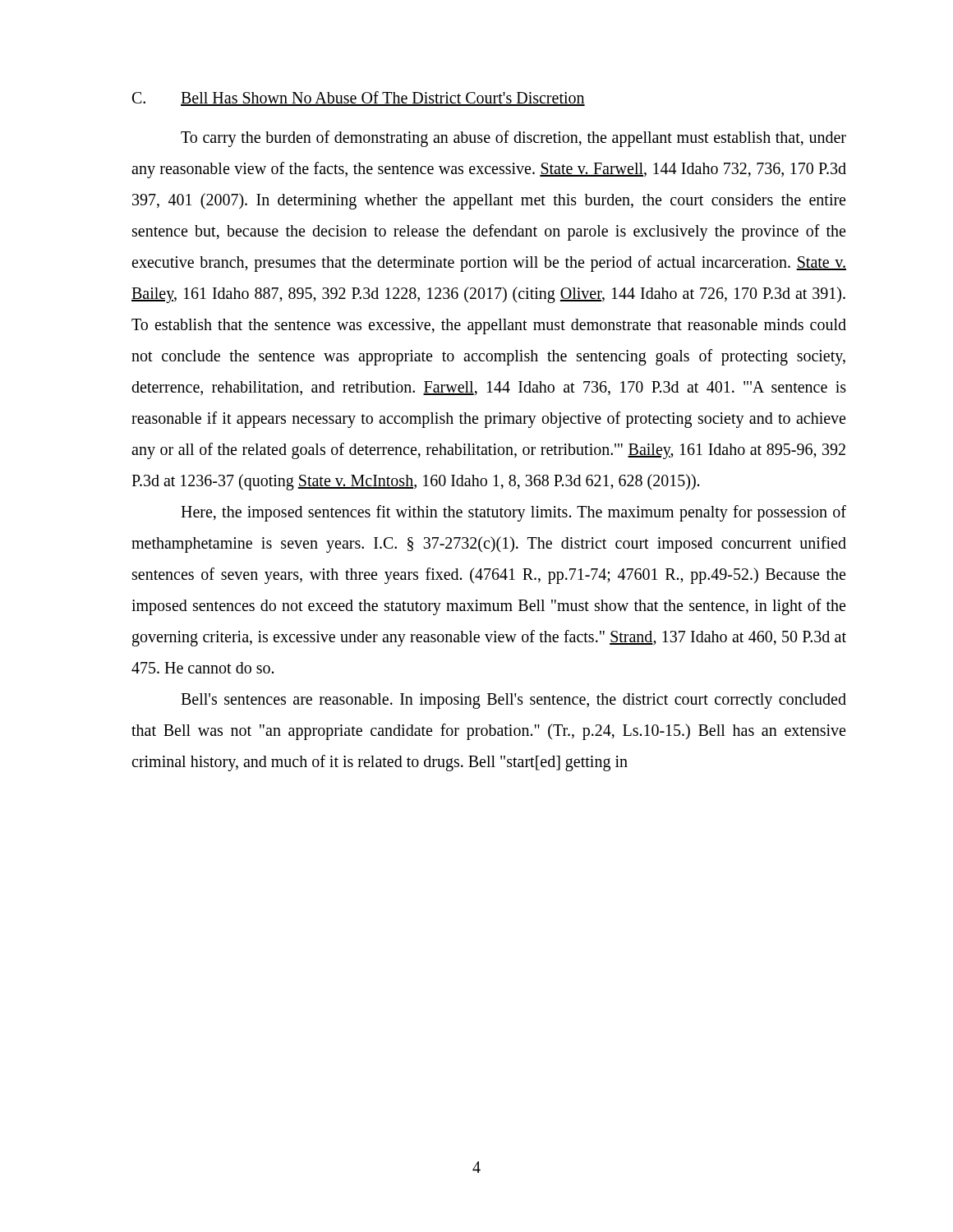Click on the text block that says "To carry the burden"
This screenshot has height=1232, width=953.
[x=489, y=309]
